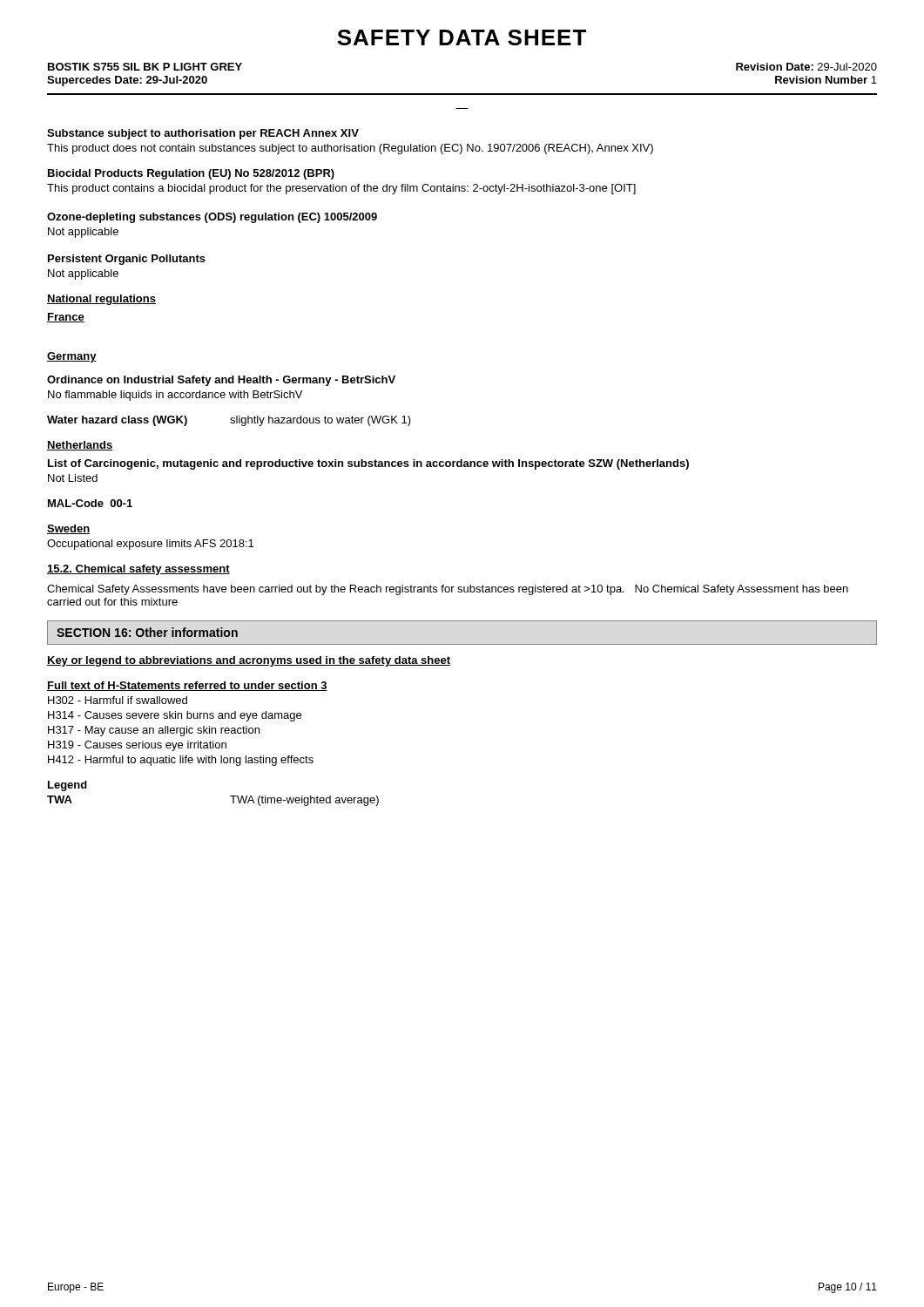Click on the text block containing "Ordinance on Industrial Safety and"

pyautogui.click(x=221, y=381)
